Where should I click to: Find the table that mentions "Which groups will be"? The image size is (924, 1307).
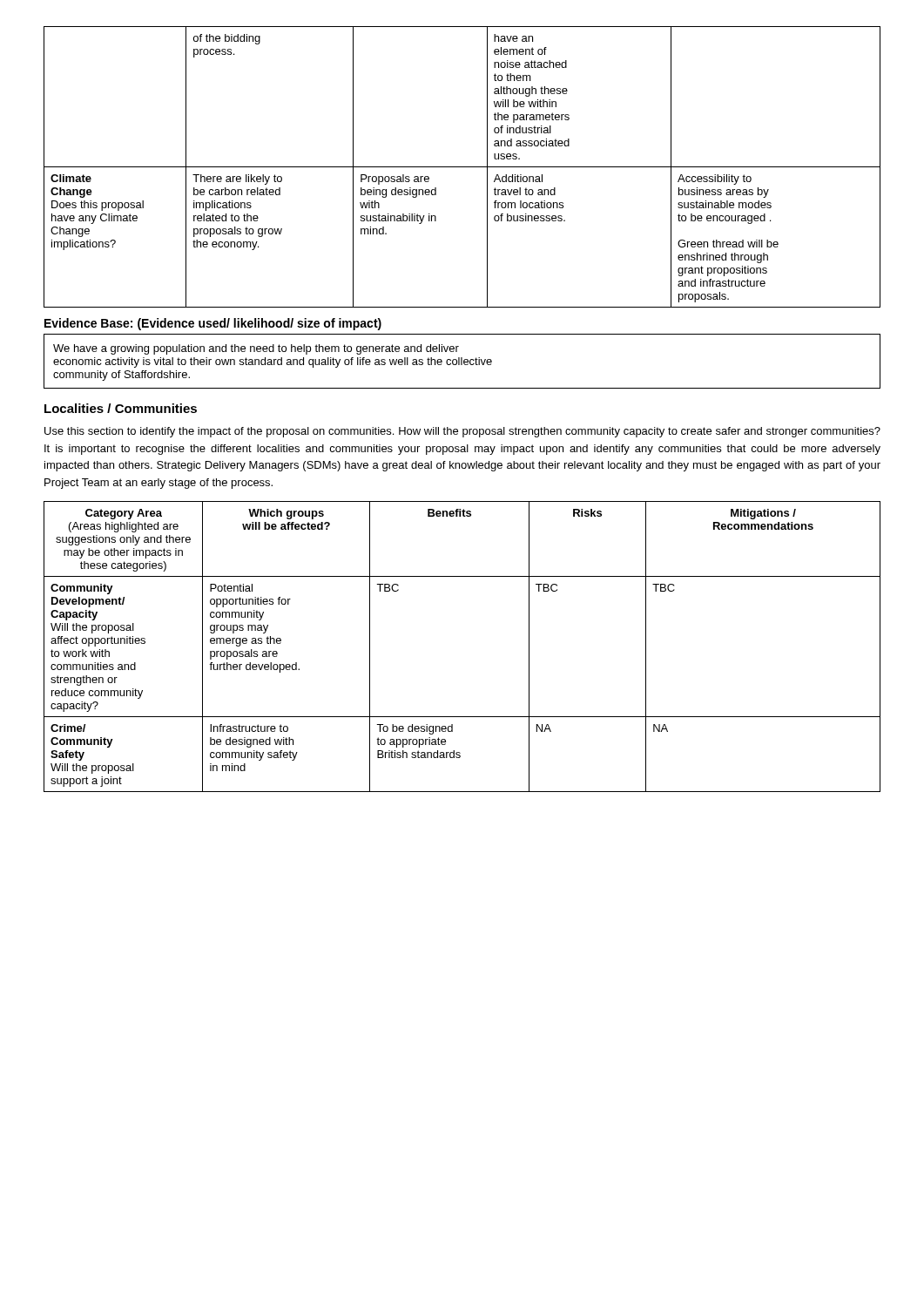pos(462,647)
